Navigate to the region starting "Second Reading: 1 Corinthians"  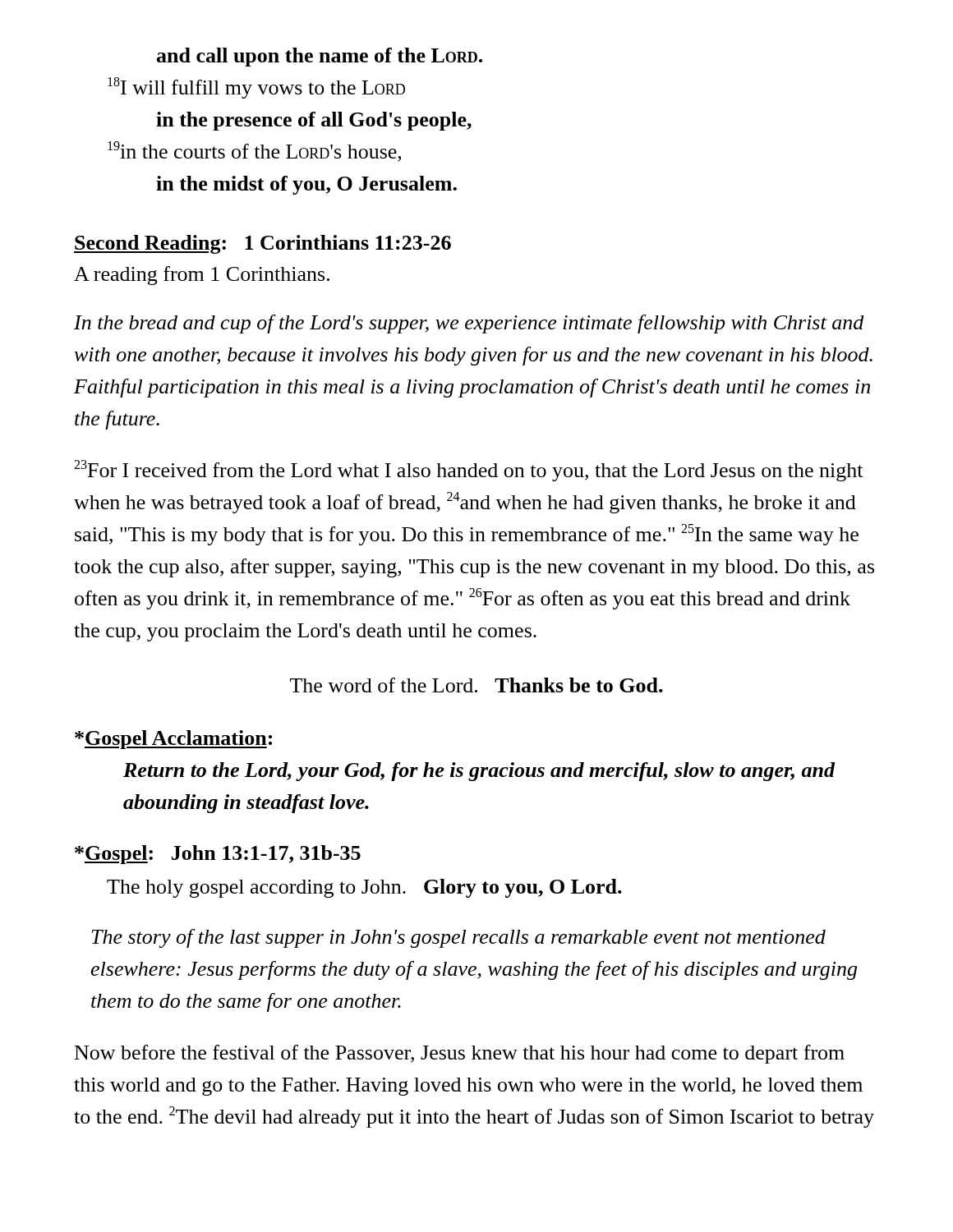[x=263, y=243]
